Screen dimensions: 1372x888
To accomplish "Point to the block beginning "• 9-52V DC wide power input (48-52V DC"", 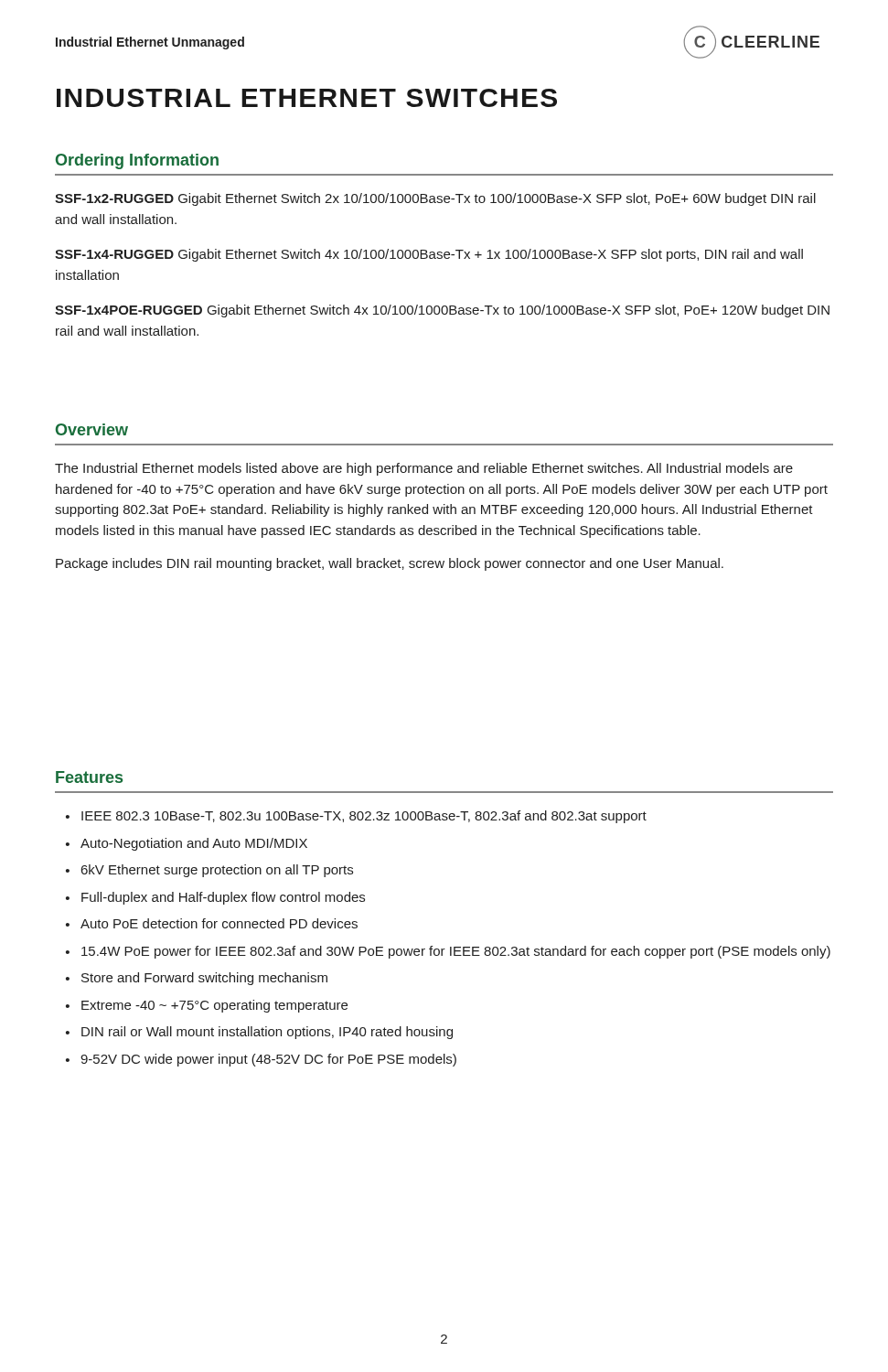I will 444,1059.
